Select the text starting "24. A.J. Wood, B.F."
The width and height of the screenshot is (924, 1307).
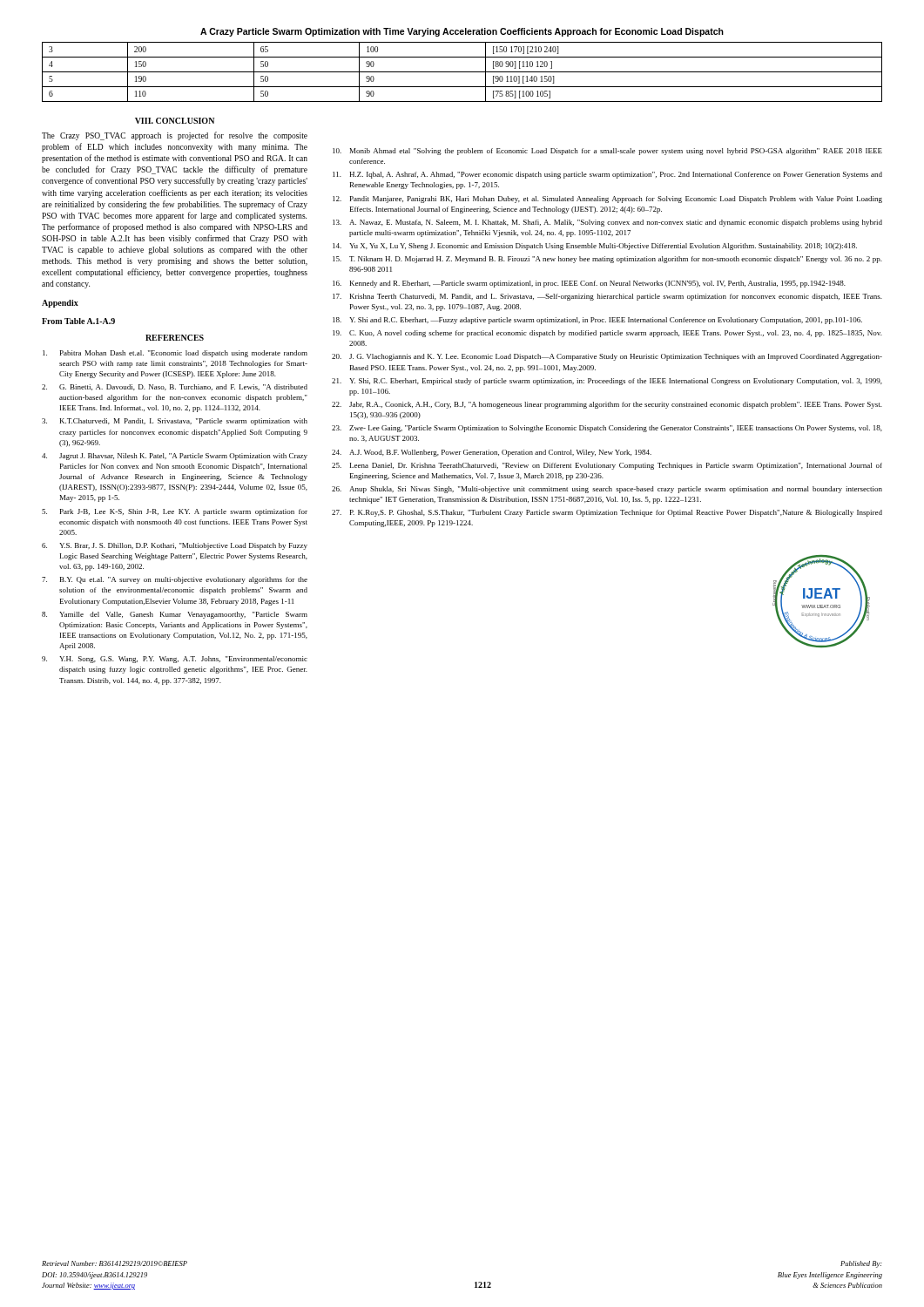(492, 452)
